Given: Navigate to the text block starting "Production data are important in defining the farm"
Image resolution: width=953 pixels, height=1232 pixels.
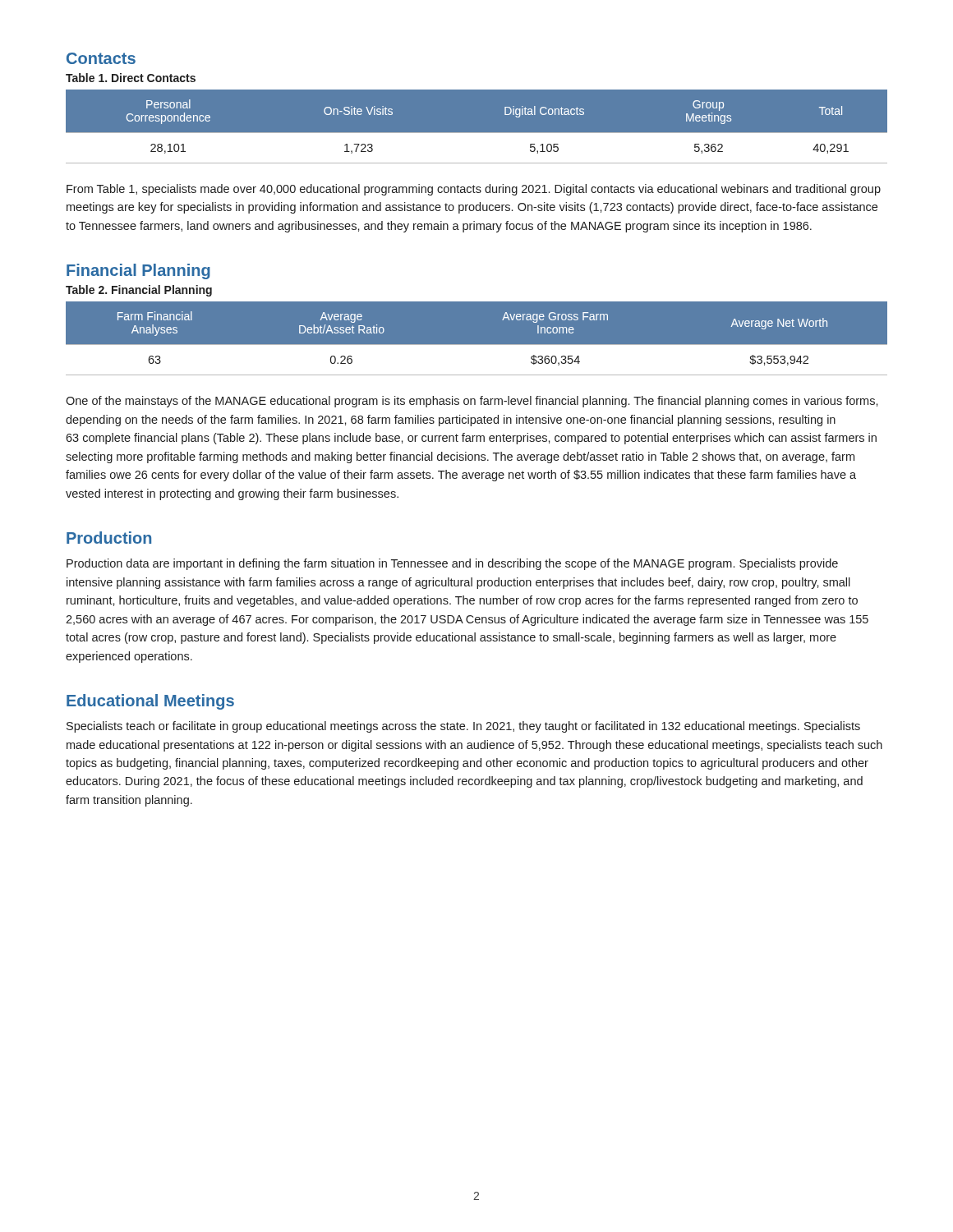Looking at the screenshot, I should 467,610.
